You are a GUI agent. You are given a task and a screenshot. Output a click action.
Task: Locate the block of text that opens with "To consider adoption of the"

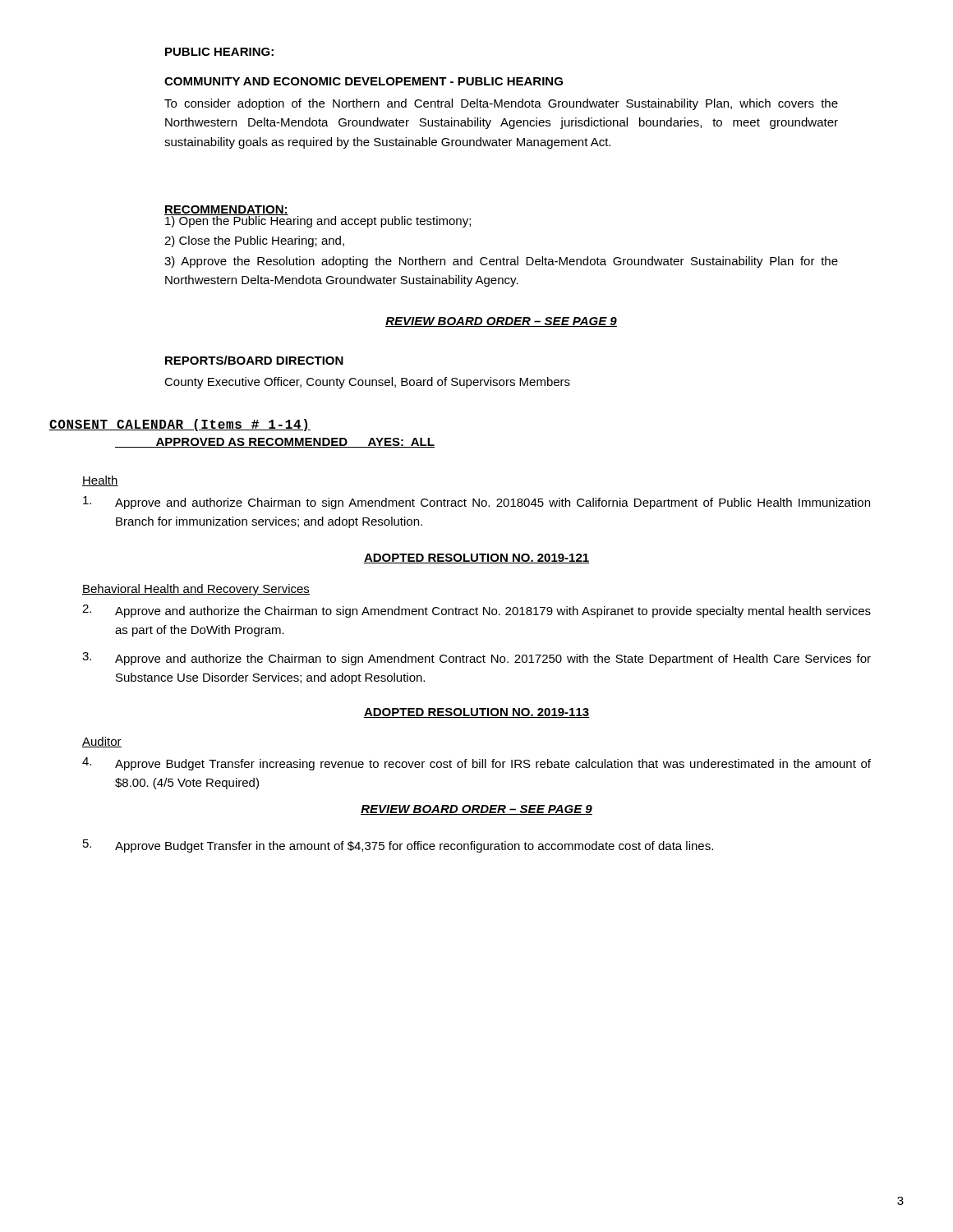tap(501, 122)
